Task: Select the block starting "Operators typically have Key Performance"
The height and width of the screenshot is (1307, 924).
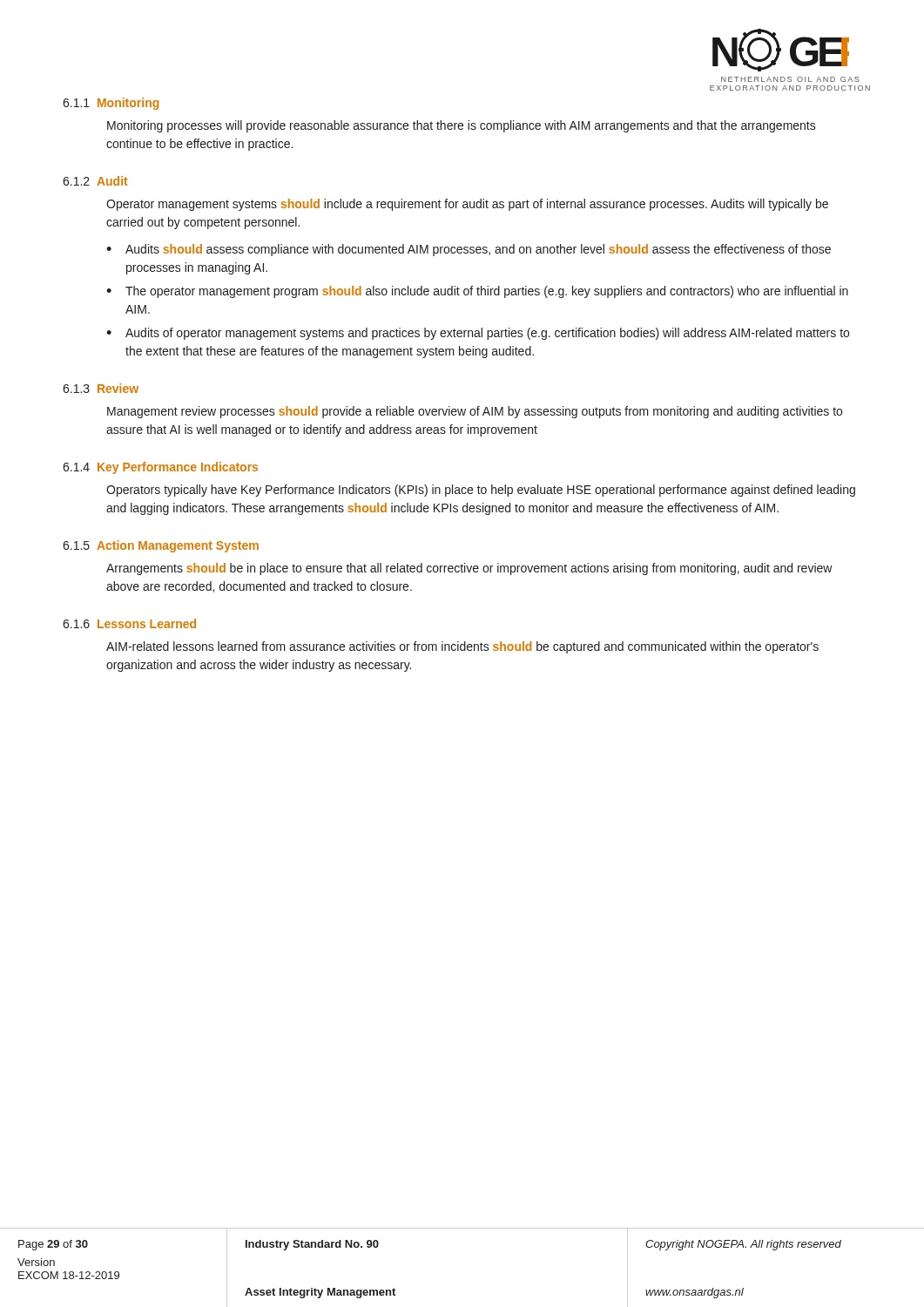Action: point(481,499)
